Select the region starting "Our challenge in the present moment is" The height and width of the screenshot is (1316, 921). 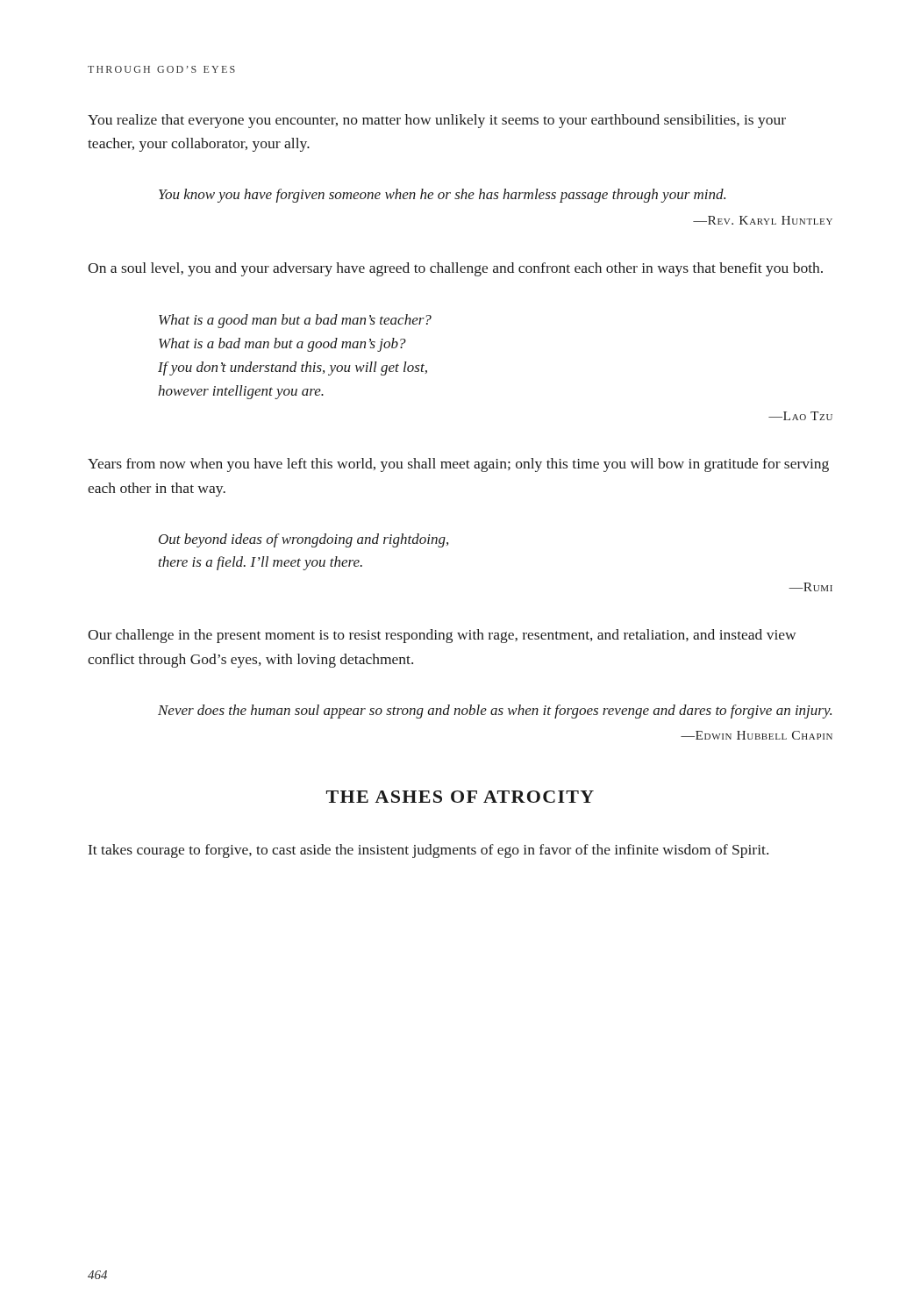click(x=442, y=647)
